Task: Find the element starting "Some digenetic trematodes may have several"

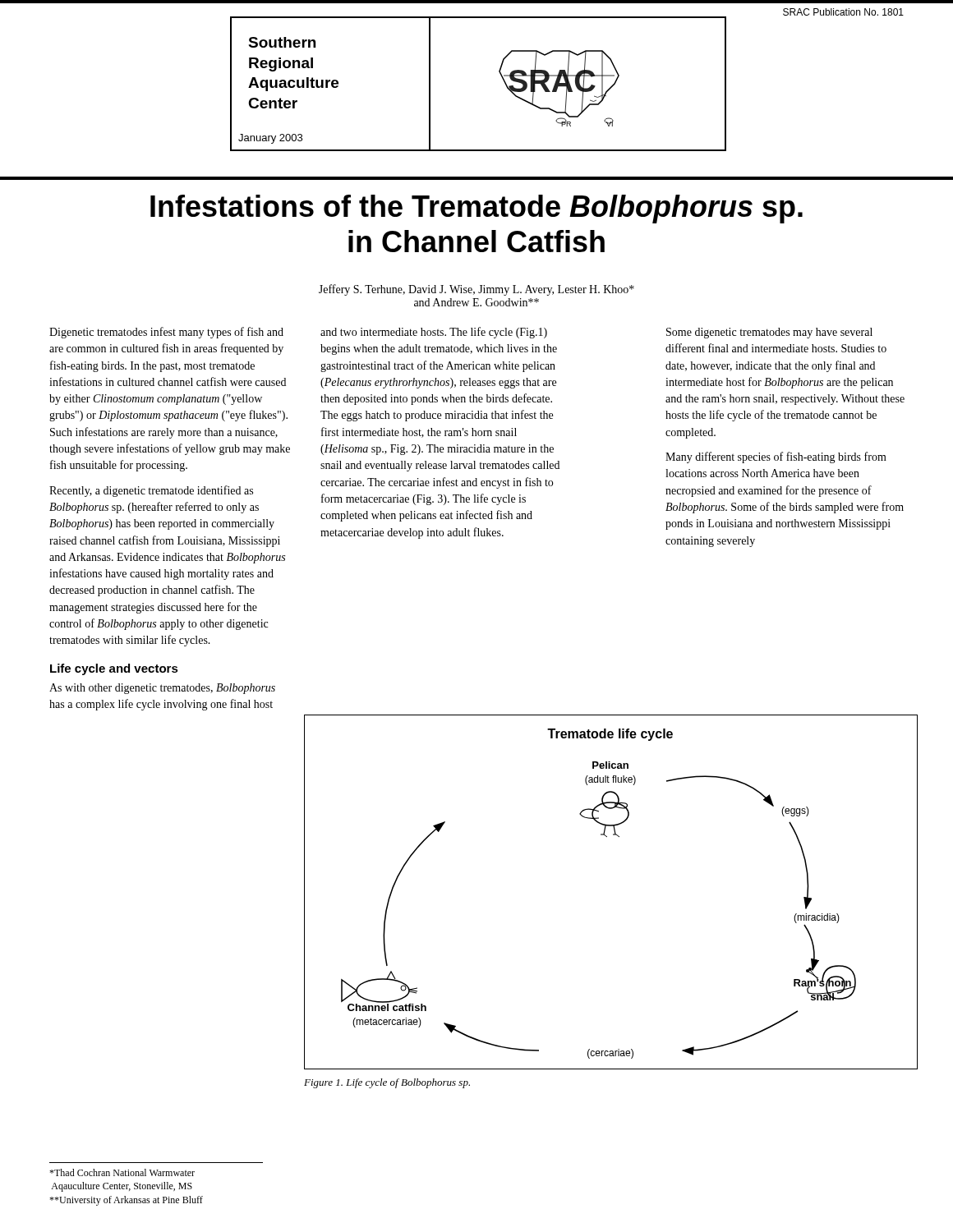Action: pos(769,333)
